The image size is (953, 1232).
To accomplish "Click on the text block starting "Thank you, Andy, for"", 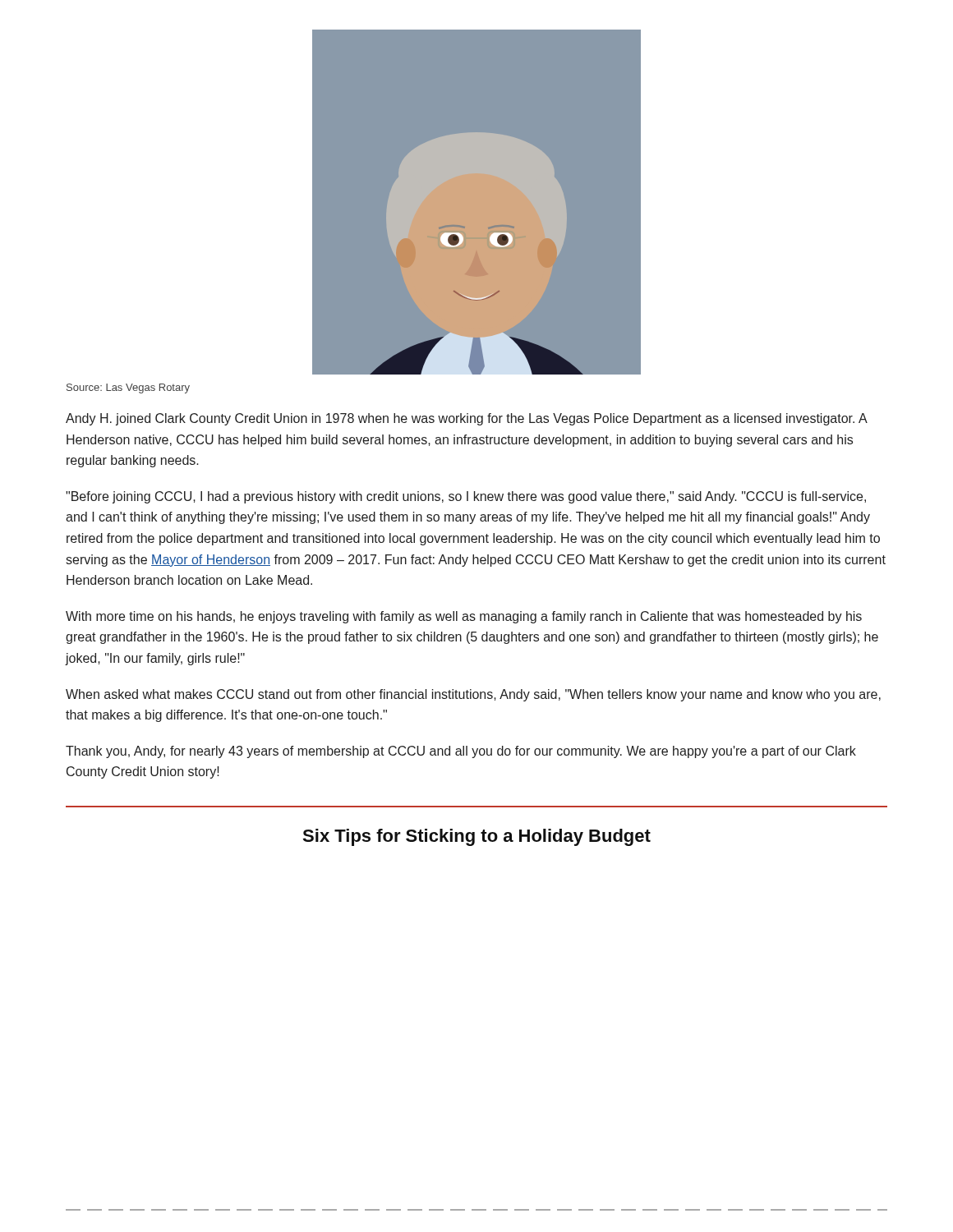I will [x=461, y=761].
